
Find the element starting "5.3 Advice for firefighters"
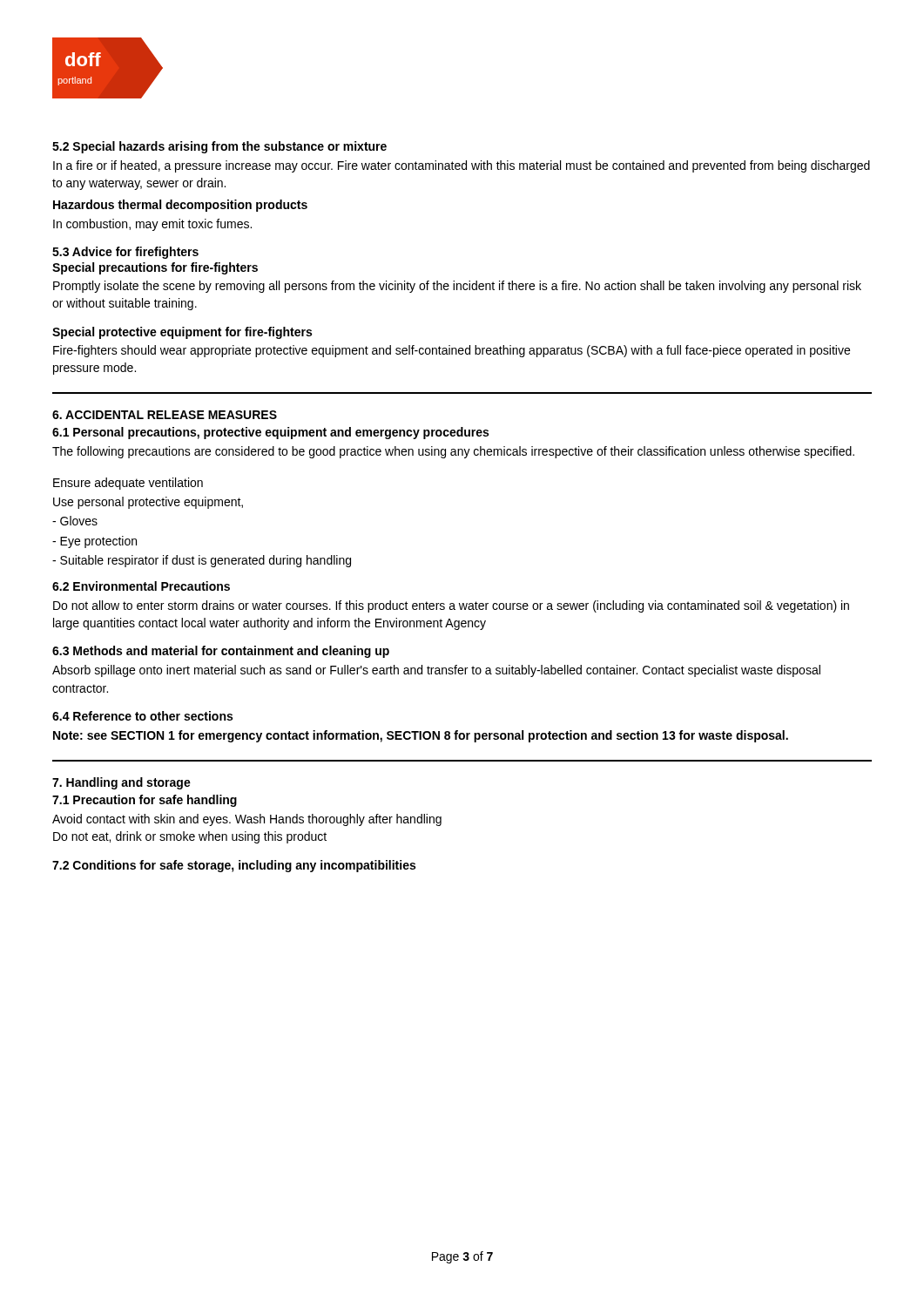126,252
